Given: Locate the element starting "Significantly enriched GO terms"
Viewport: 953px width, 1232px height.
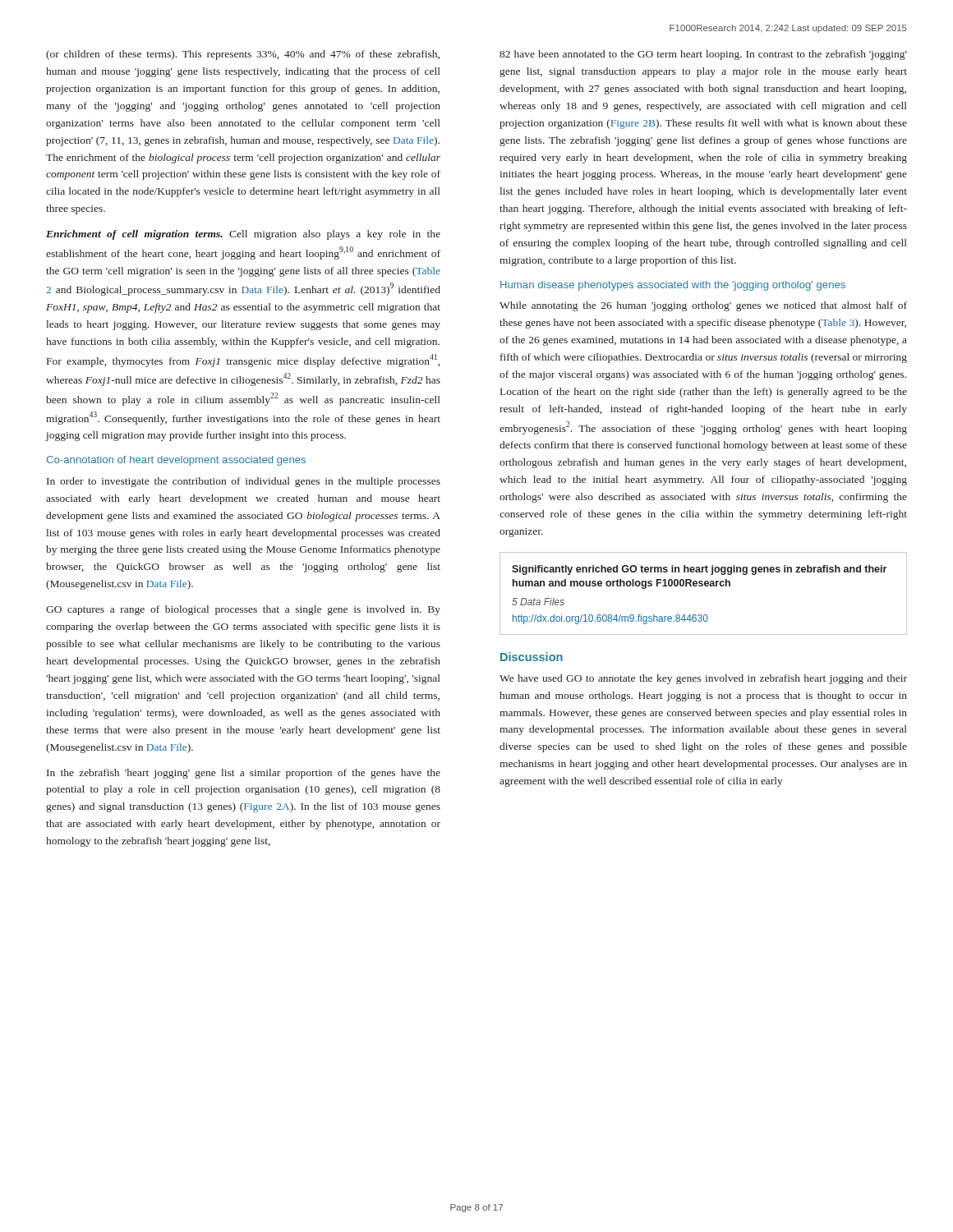Looking at the screenshot, I should click(x=703, y=593).
